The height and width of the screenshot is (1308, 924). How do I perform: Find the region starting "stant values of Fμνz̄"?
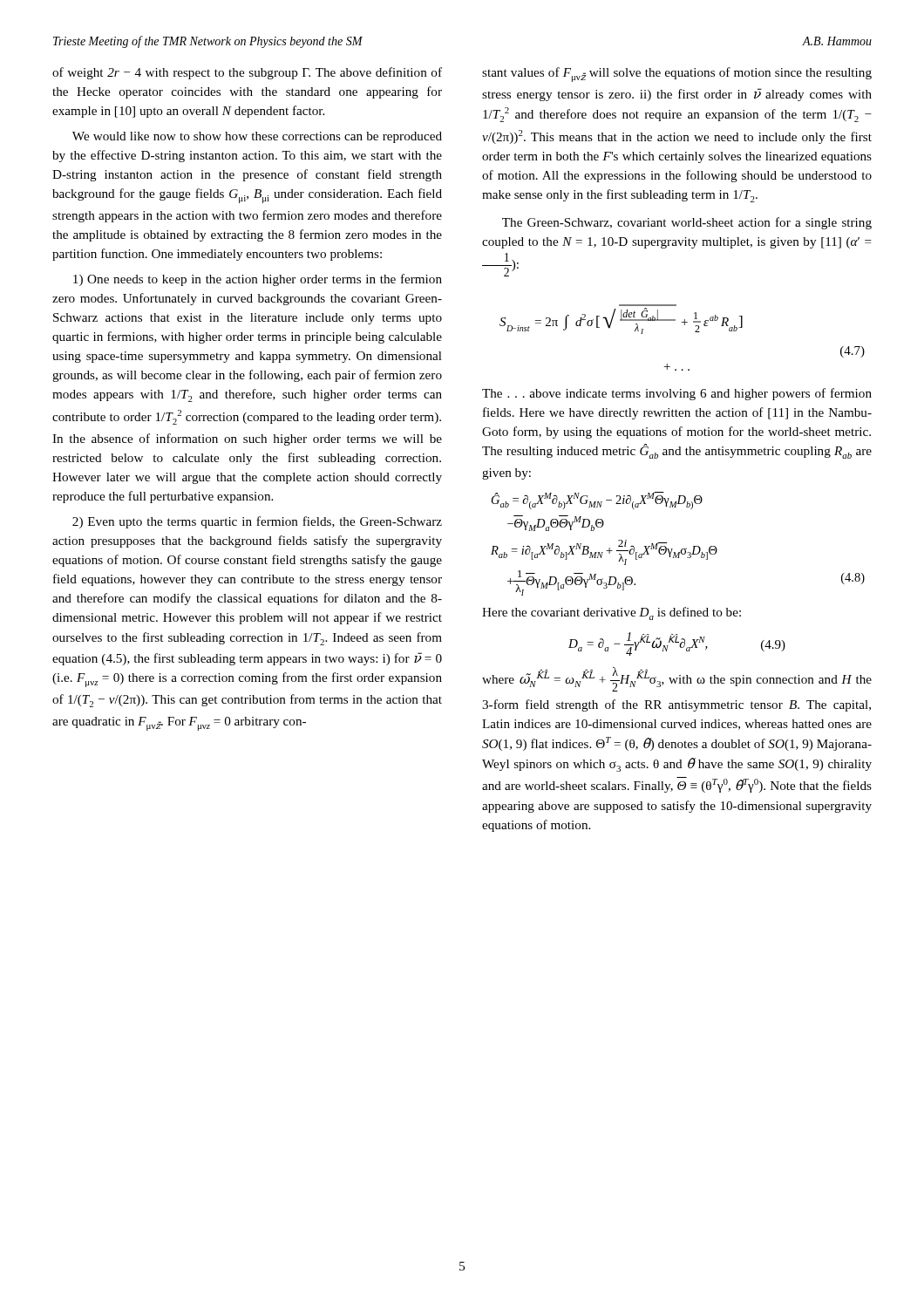coord(677,135)
